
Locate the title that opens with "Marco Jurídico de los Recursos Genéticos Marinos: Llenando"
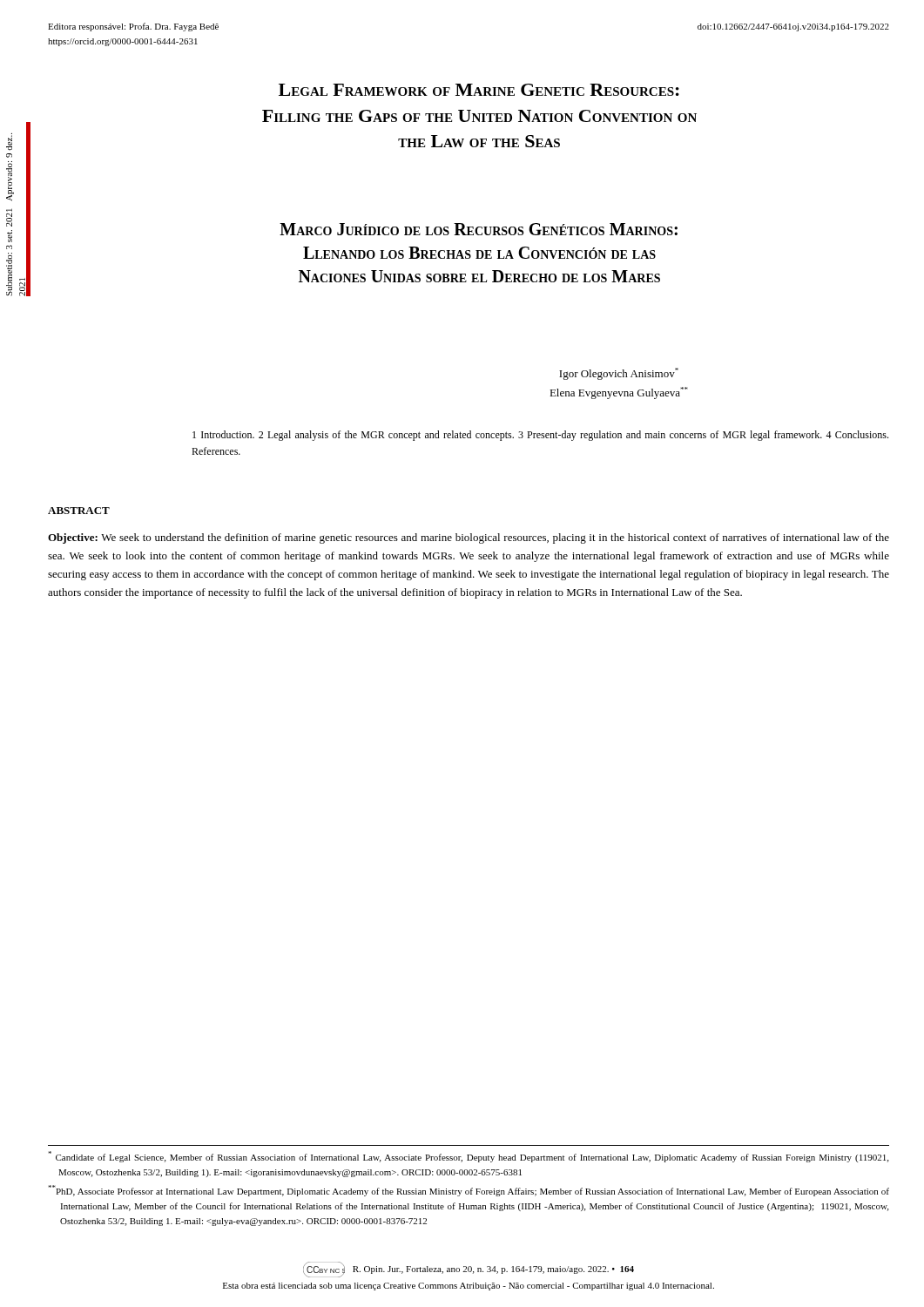(479, 253)
